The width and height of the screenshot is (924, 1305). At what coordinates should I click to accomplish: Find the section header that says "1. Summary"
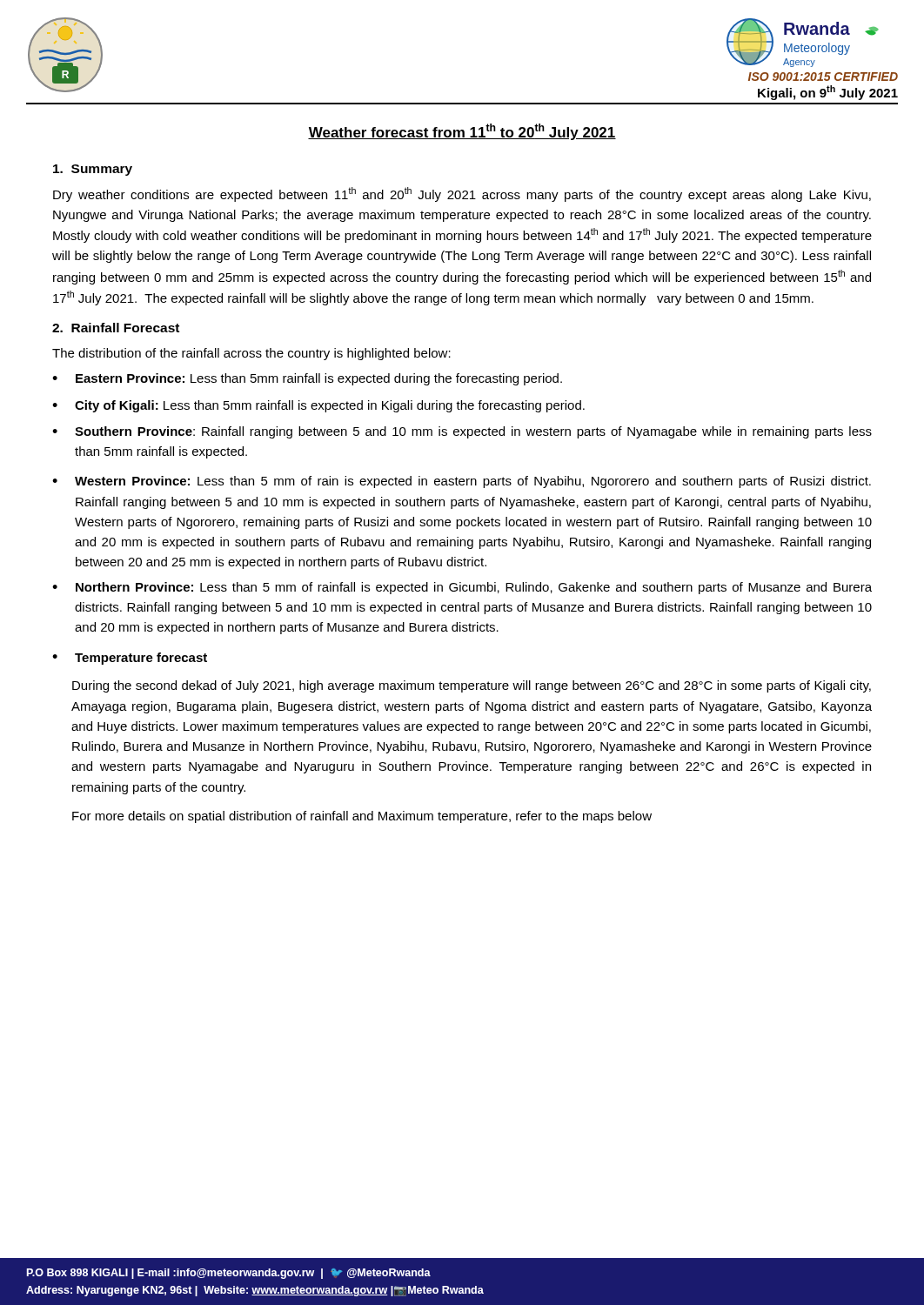coord(92,168)
